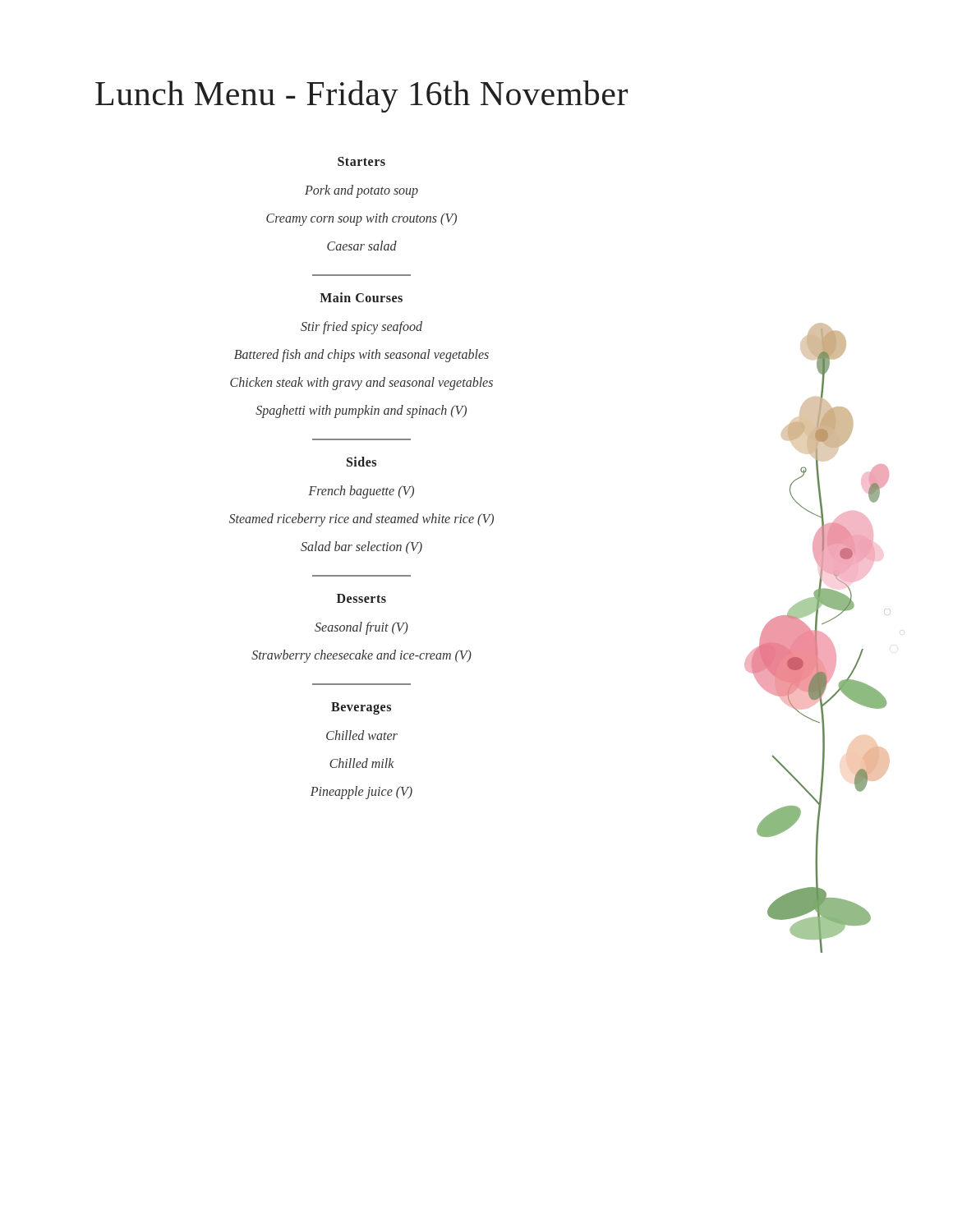Screen dimensions: 1232x953
Task: Locate the text "Spaghetti with pumpkin and spinach (V)"
Action: [361, 410]
